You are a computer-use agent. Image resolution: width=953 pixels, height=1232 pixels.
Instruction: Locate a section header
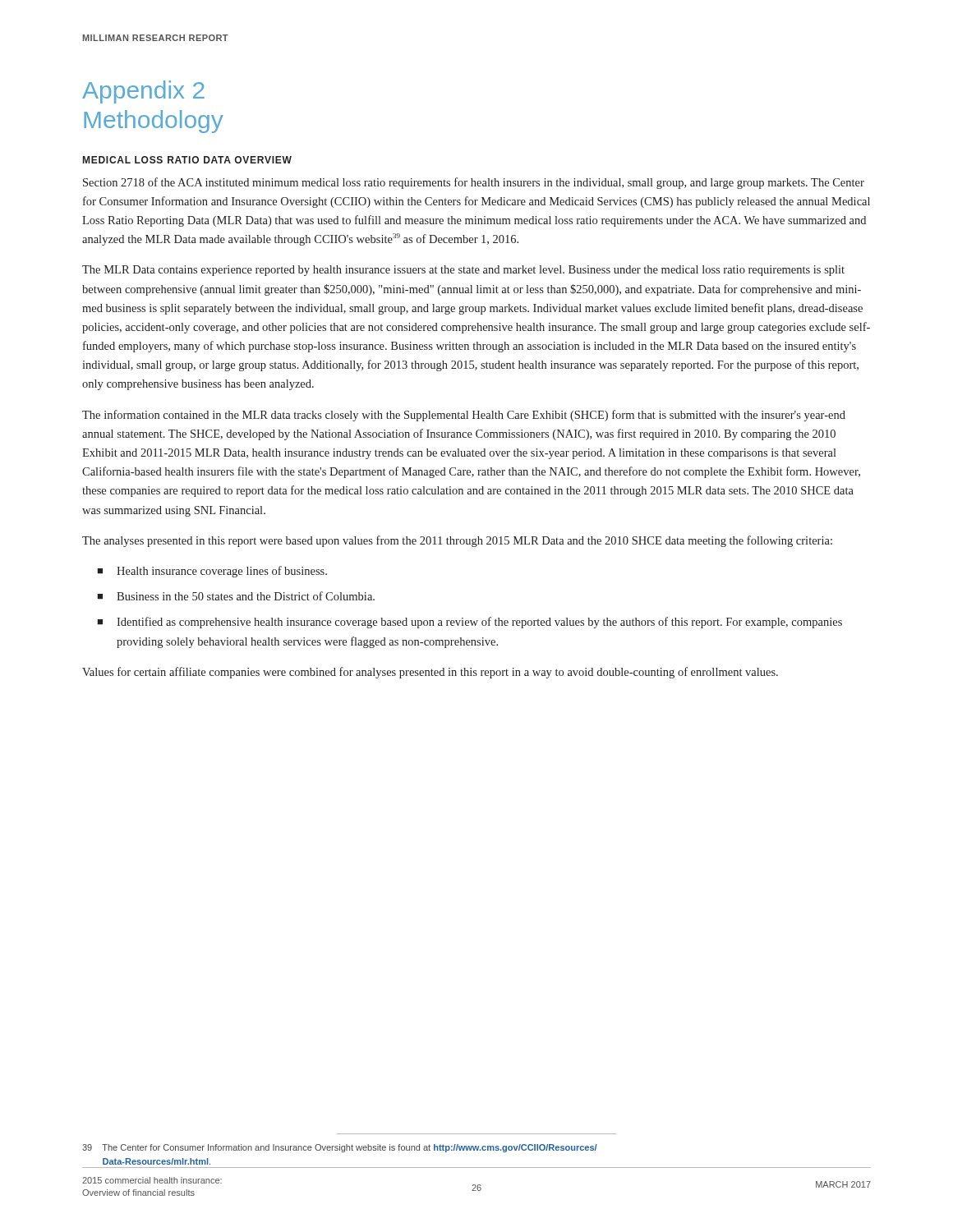click(x=187, y=160)
